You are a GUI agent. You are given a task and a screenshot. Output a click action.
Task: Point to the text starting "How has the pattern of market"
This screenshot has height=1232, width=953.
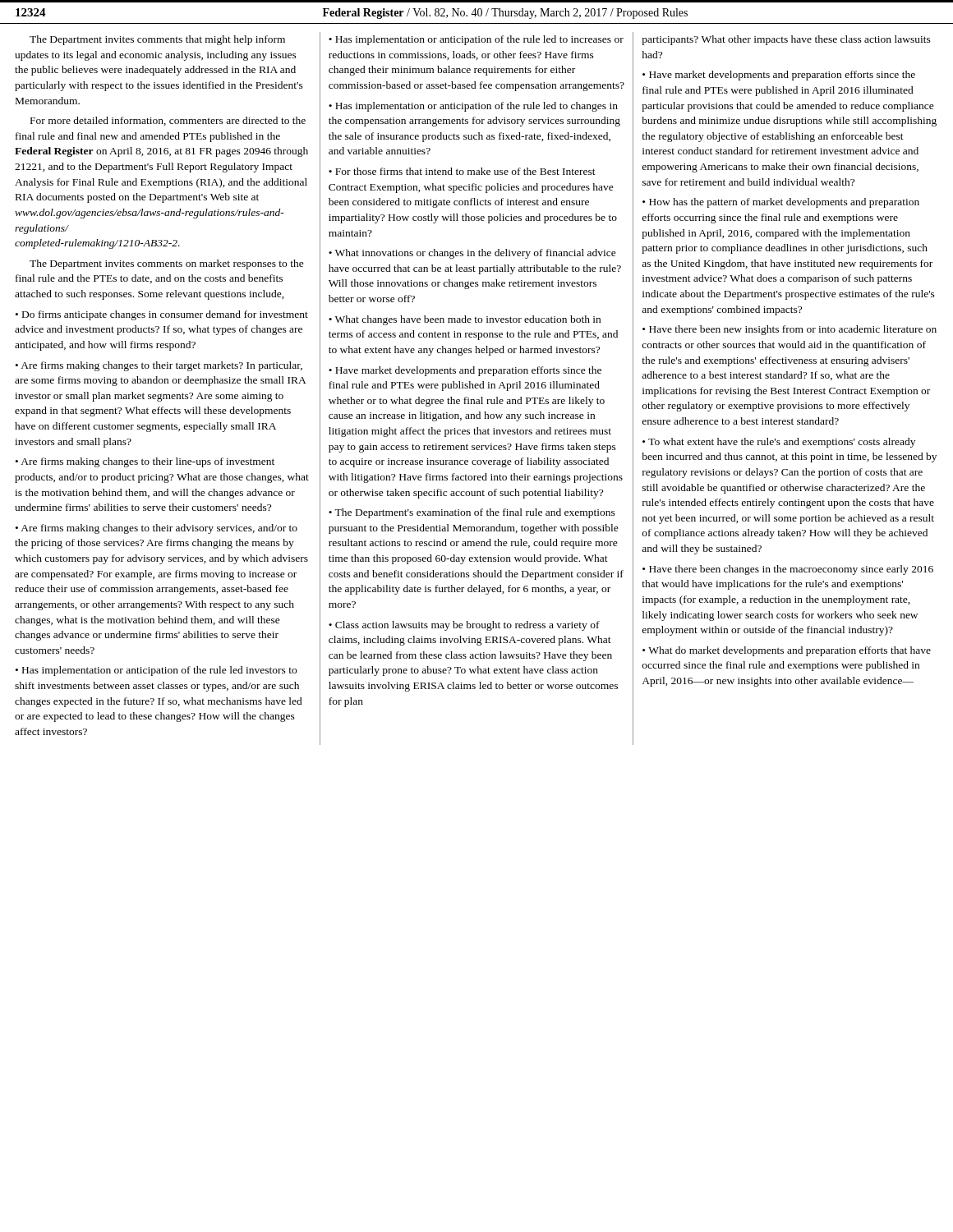click(790, 256)
